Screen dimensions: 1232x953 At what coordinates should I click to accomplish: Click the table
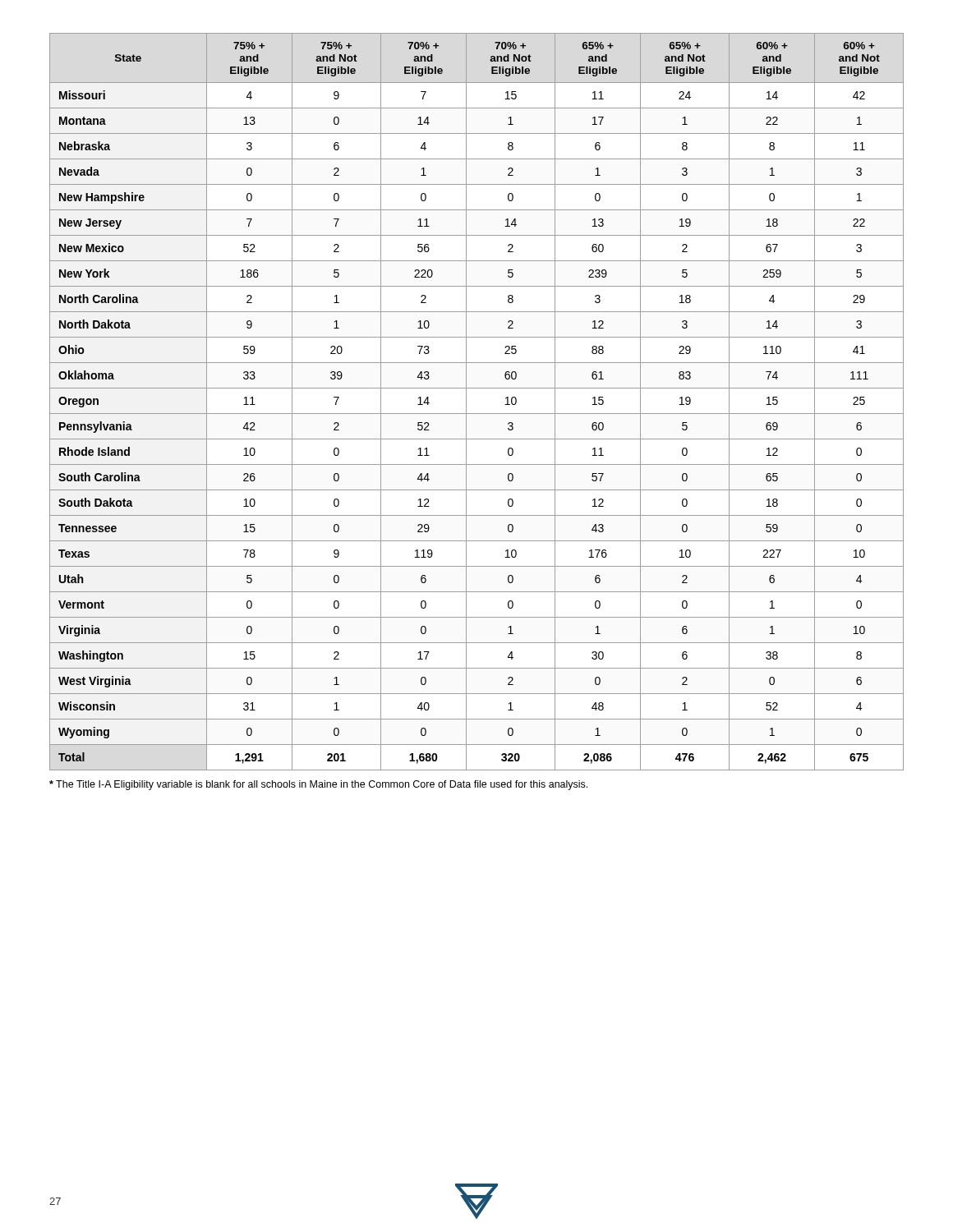[476, 402]
